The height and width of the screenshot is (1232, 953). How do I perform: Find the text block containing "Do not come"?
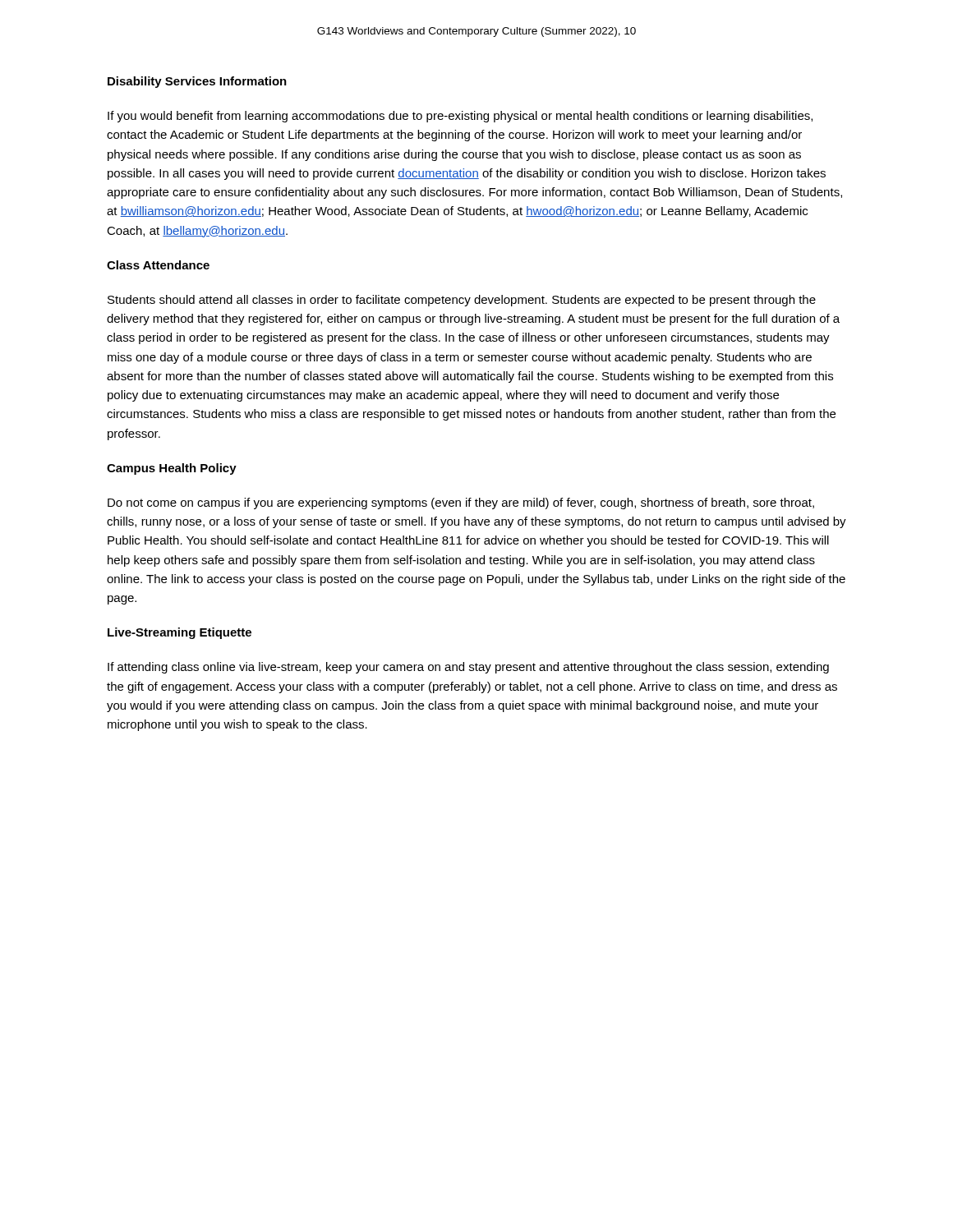(x=476, y=550)
